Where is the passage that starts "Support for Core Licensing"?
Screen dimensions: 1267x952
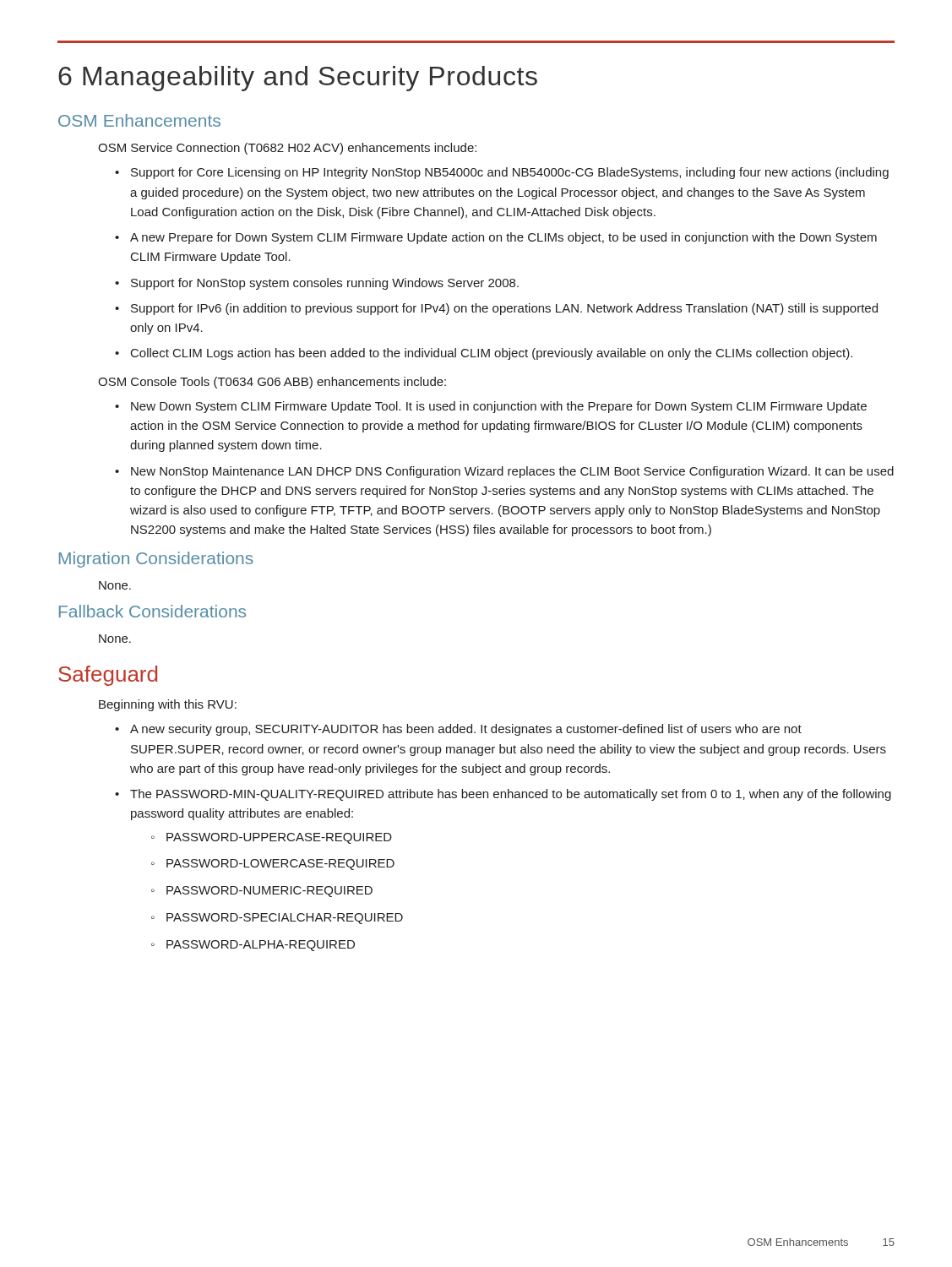tap(505, 192)
